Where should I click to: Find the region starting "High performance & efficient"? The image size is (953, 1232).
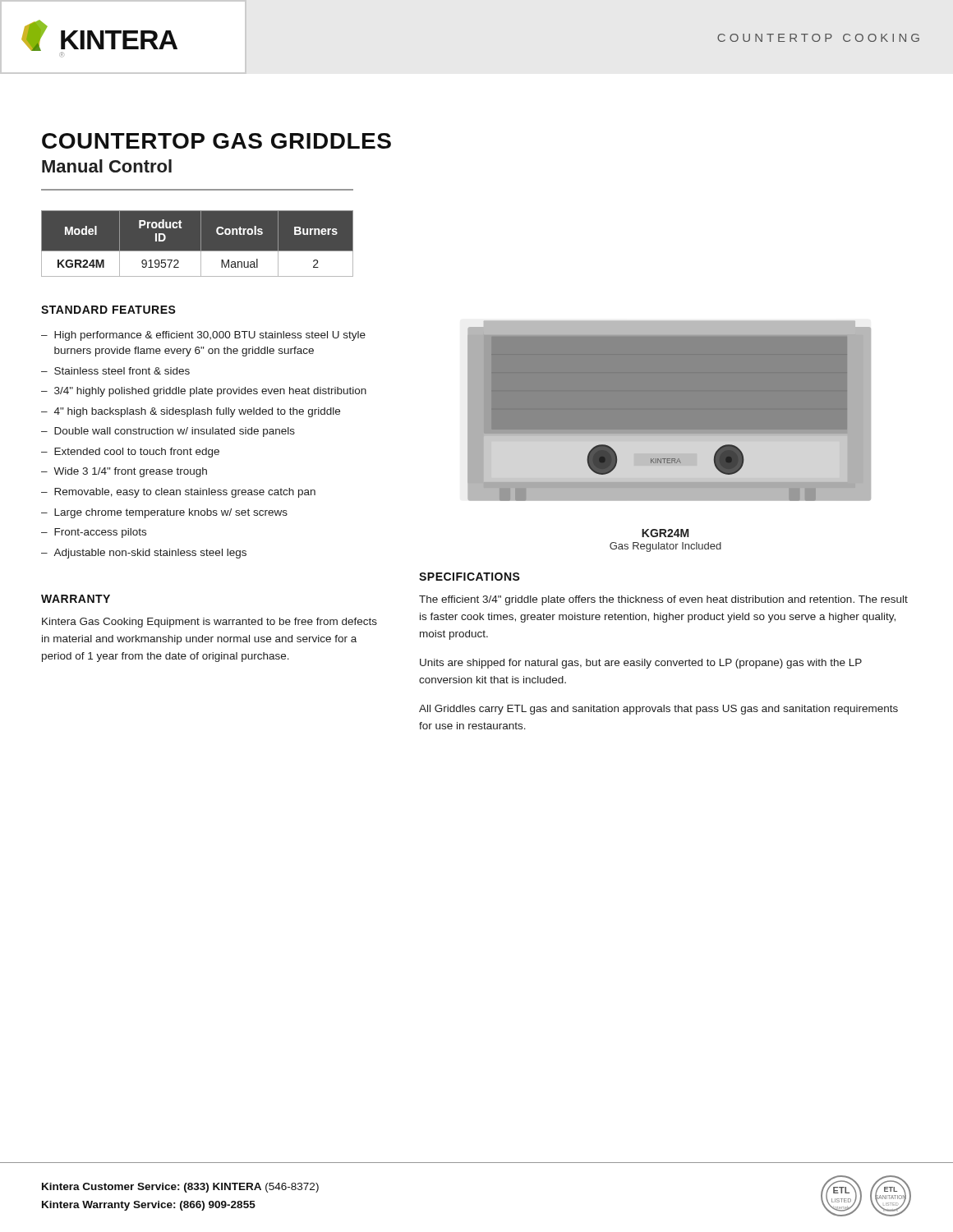click(210, 342)
